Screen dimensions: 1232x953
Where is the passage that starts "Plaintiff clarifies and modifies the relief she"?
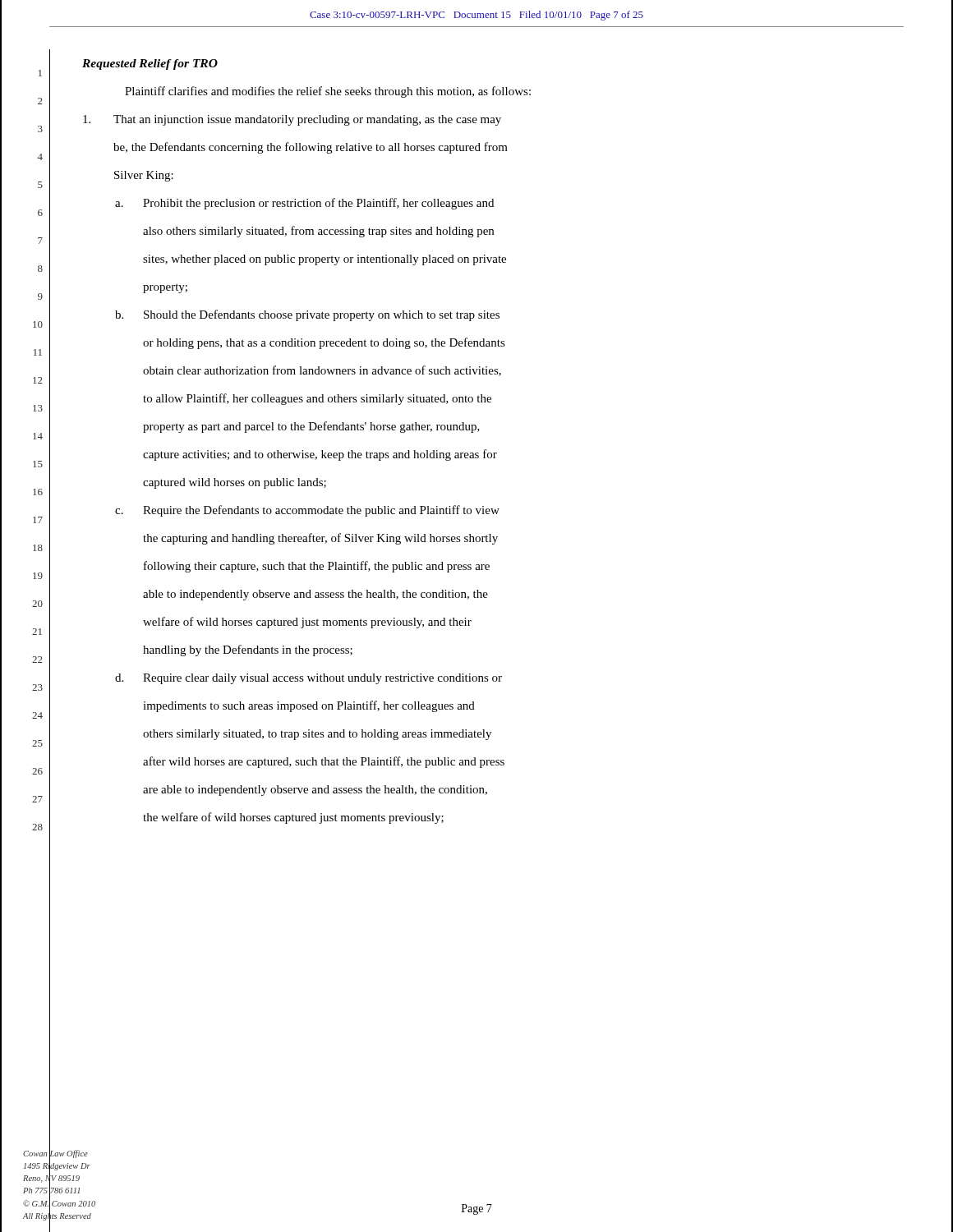(307, 91)
